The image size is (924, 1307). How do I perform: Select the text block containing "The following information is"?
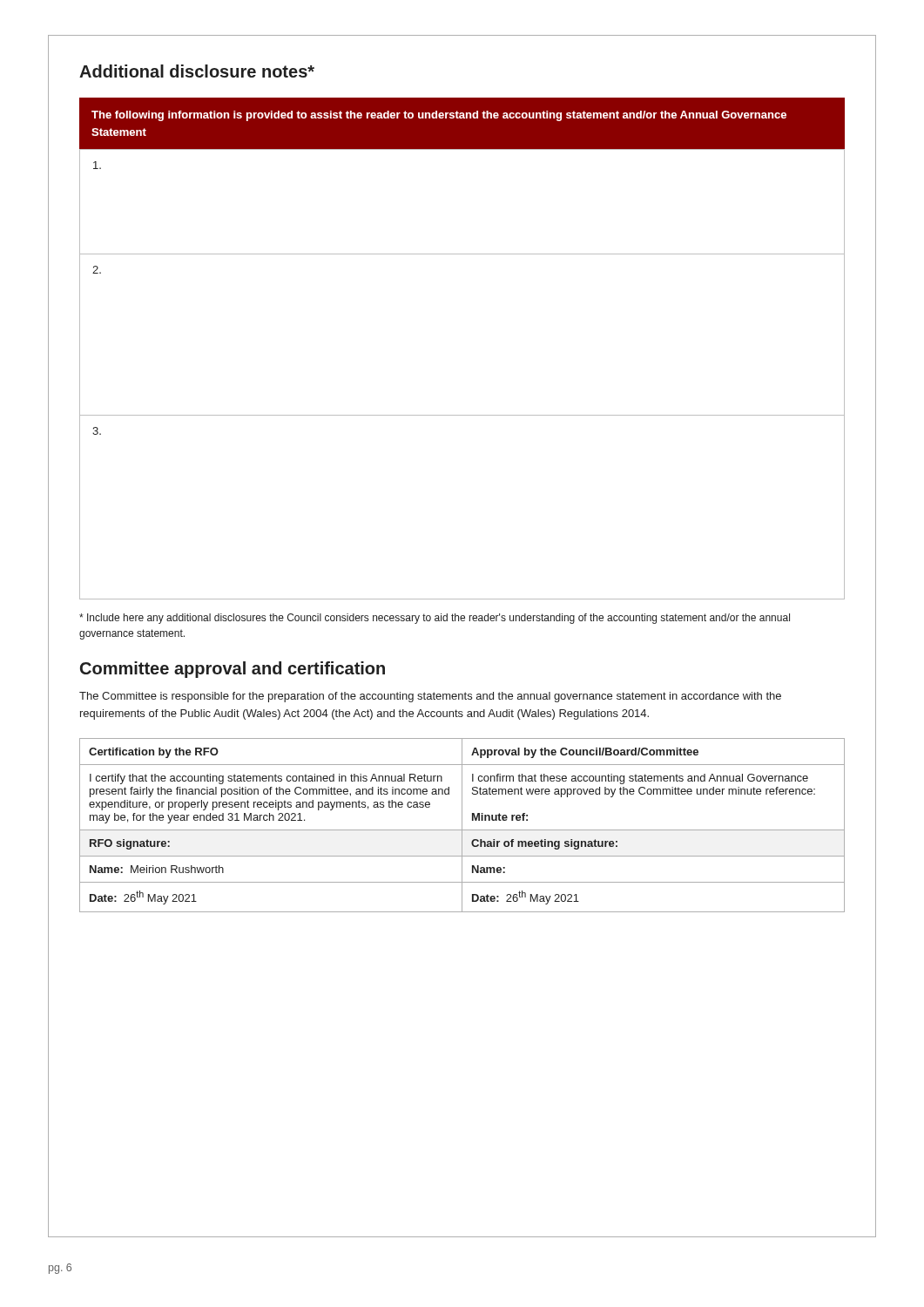pos(439,123)
